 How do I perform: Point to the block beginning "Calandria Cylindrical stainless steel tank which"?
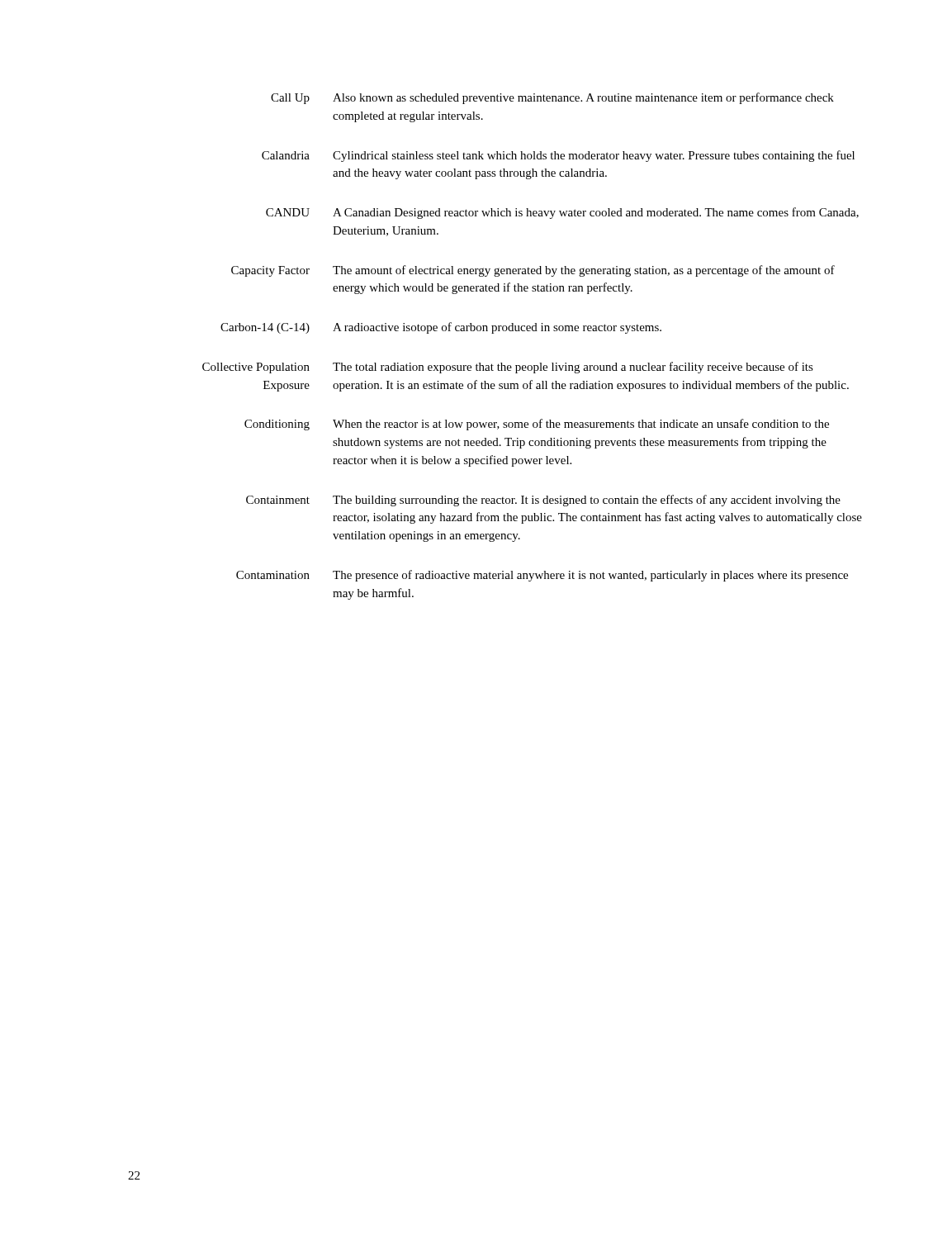[x=495, y=165]
